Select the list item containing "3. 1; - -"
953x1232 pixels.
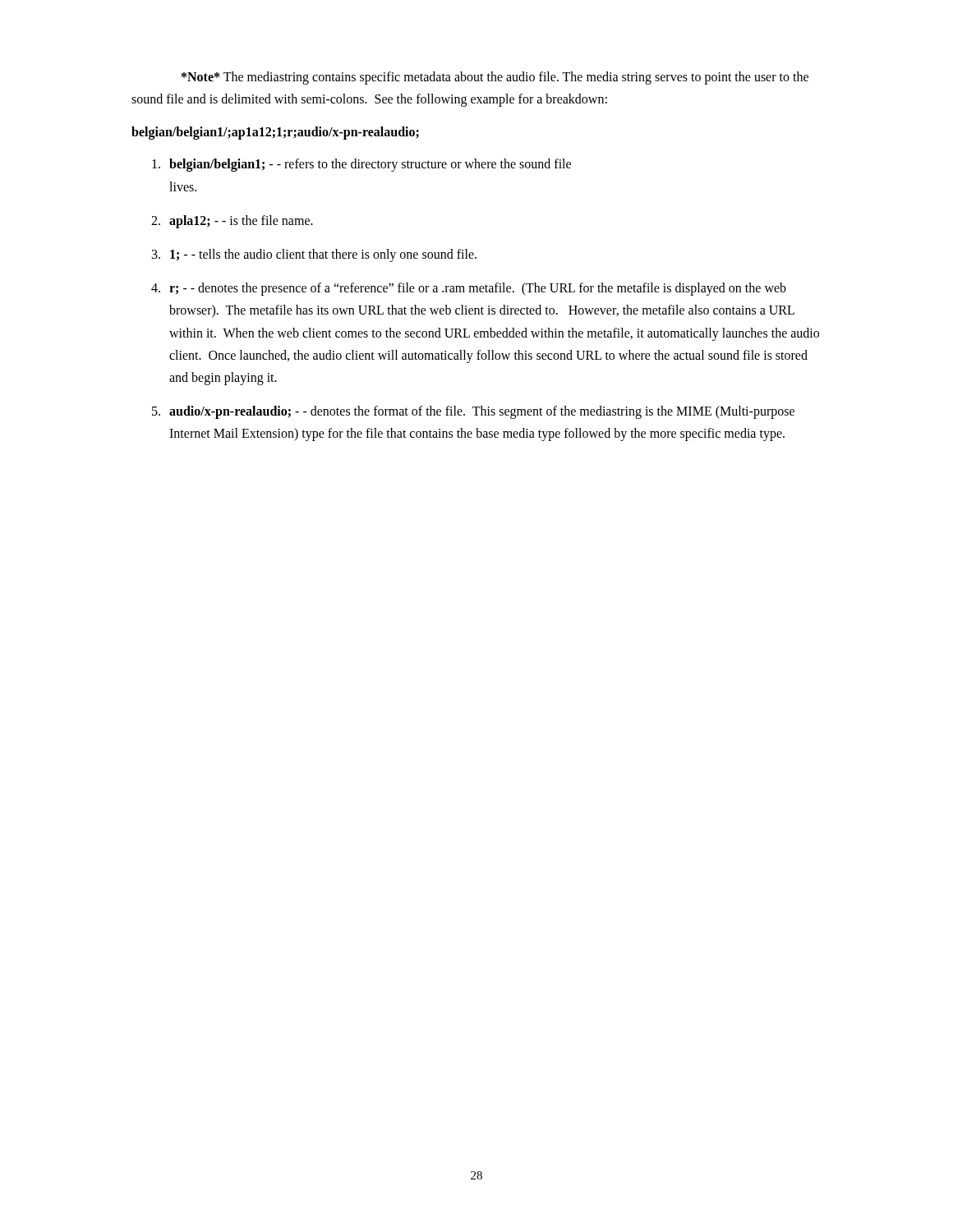point(476,254)
